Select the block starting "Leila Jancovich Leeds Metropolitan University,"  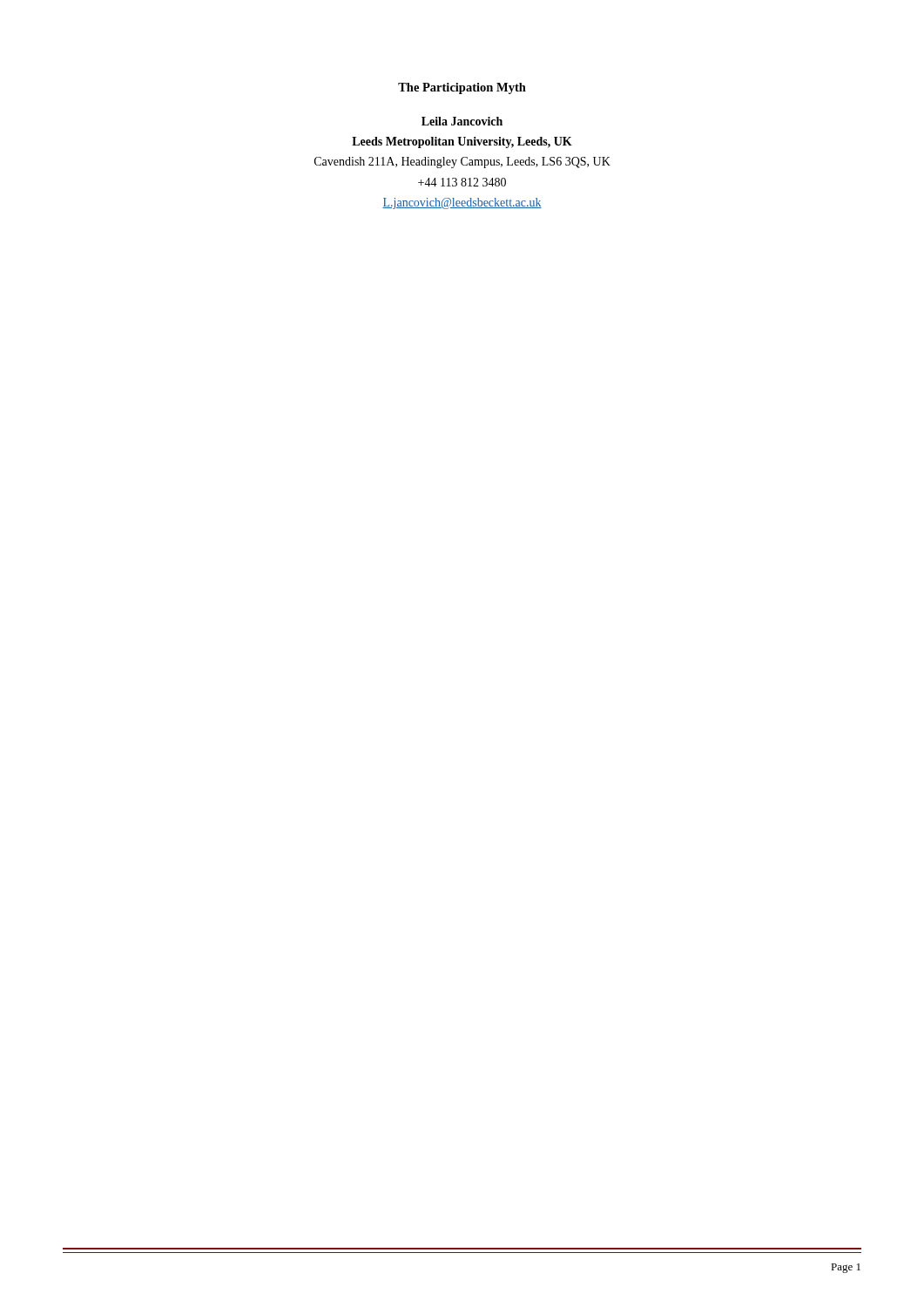(x=462, y=162)
